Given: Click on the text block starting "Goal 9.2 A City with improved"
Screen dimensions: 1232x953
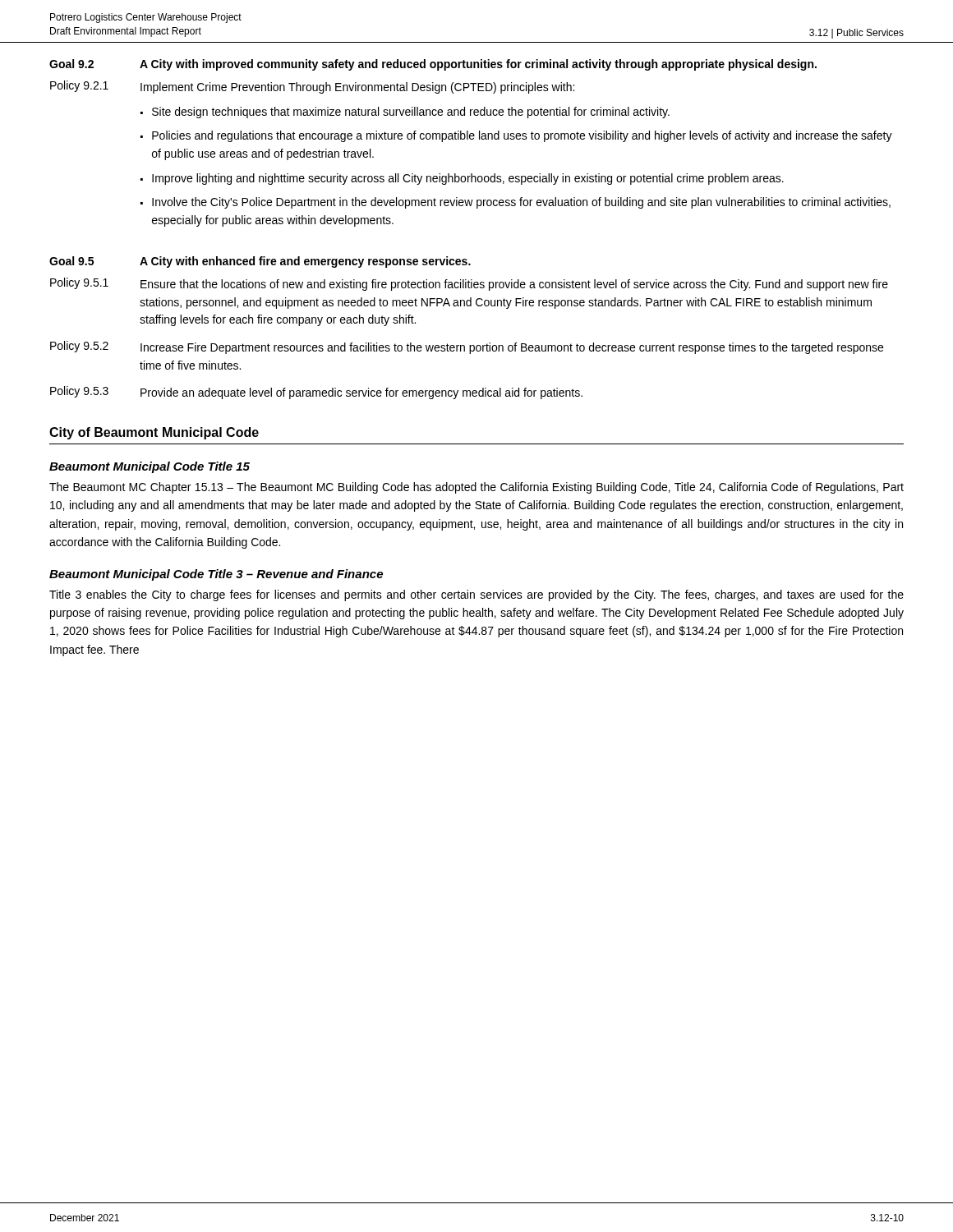Looking at the screenshot, I should click(x=476, y=64).
